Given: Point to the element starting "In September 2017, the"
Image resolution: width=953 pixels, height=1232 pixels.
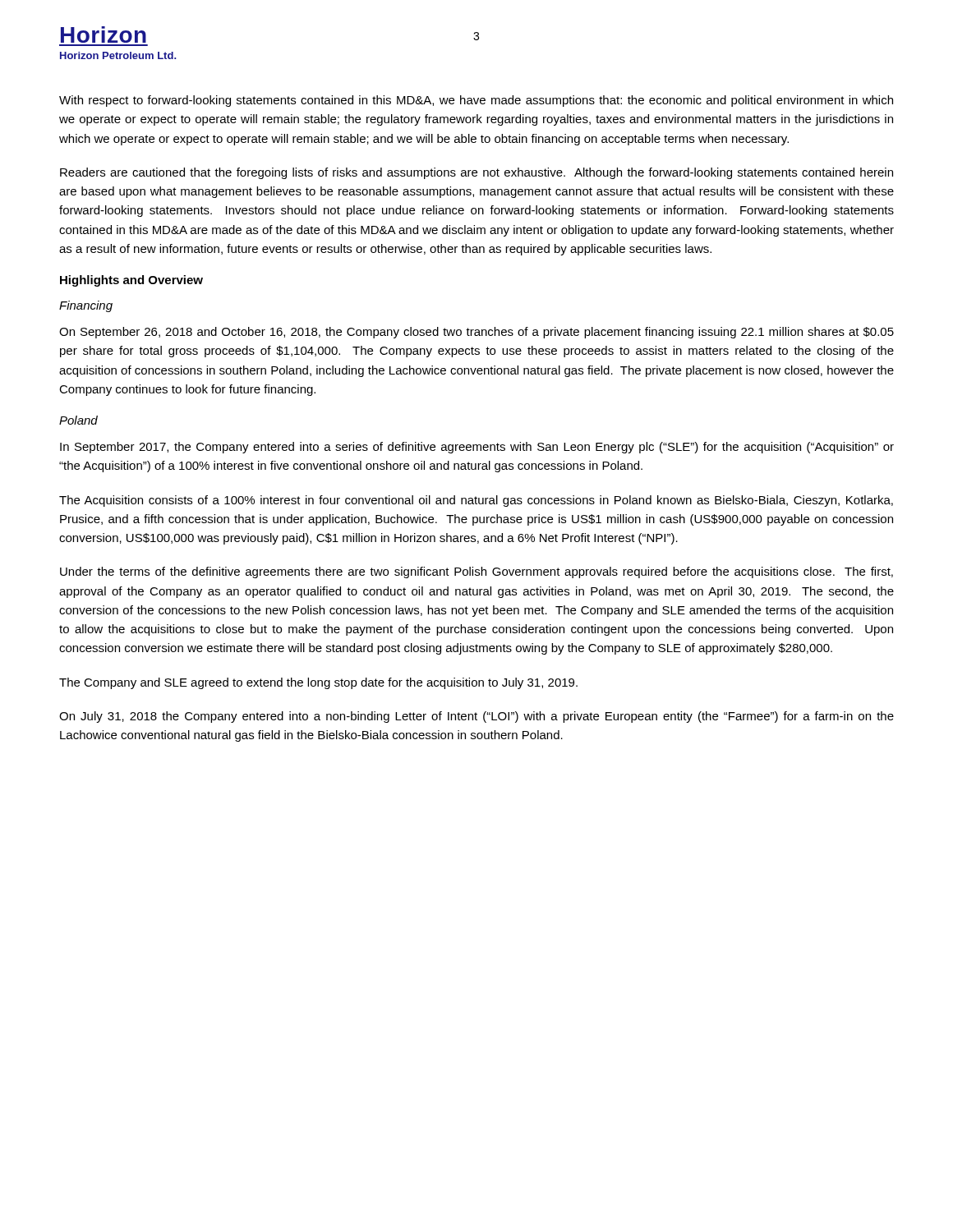Looking at the screenshot, I should [476, 456].
